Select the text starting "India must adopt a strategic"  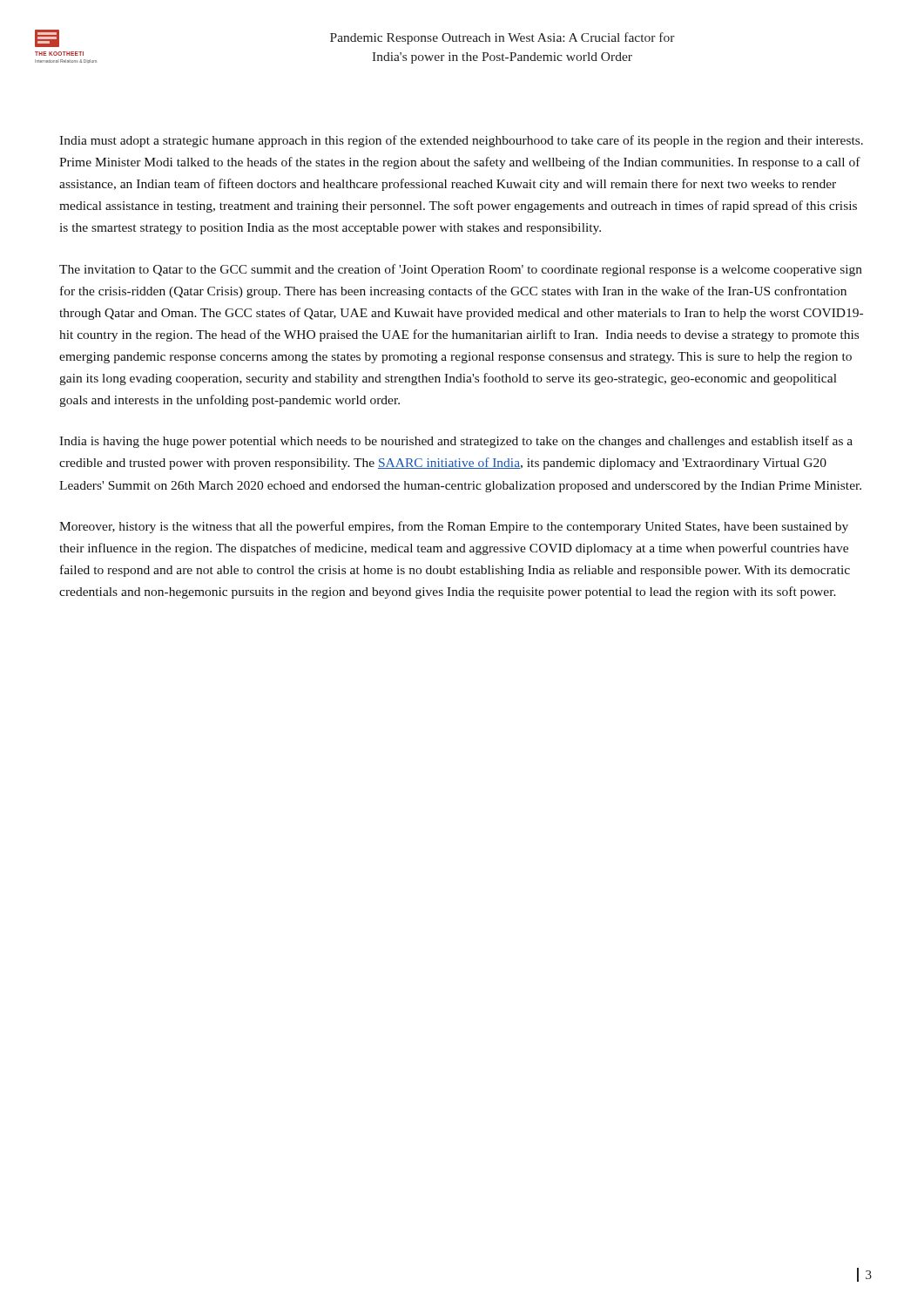[x=461, y=184]
